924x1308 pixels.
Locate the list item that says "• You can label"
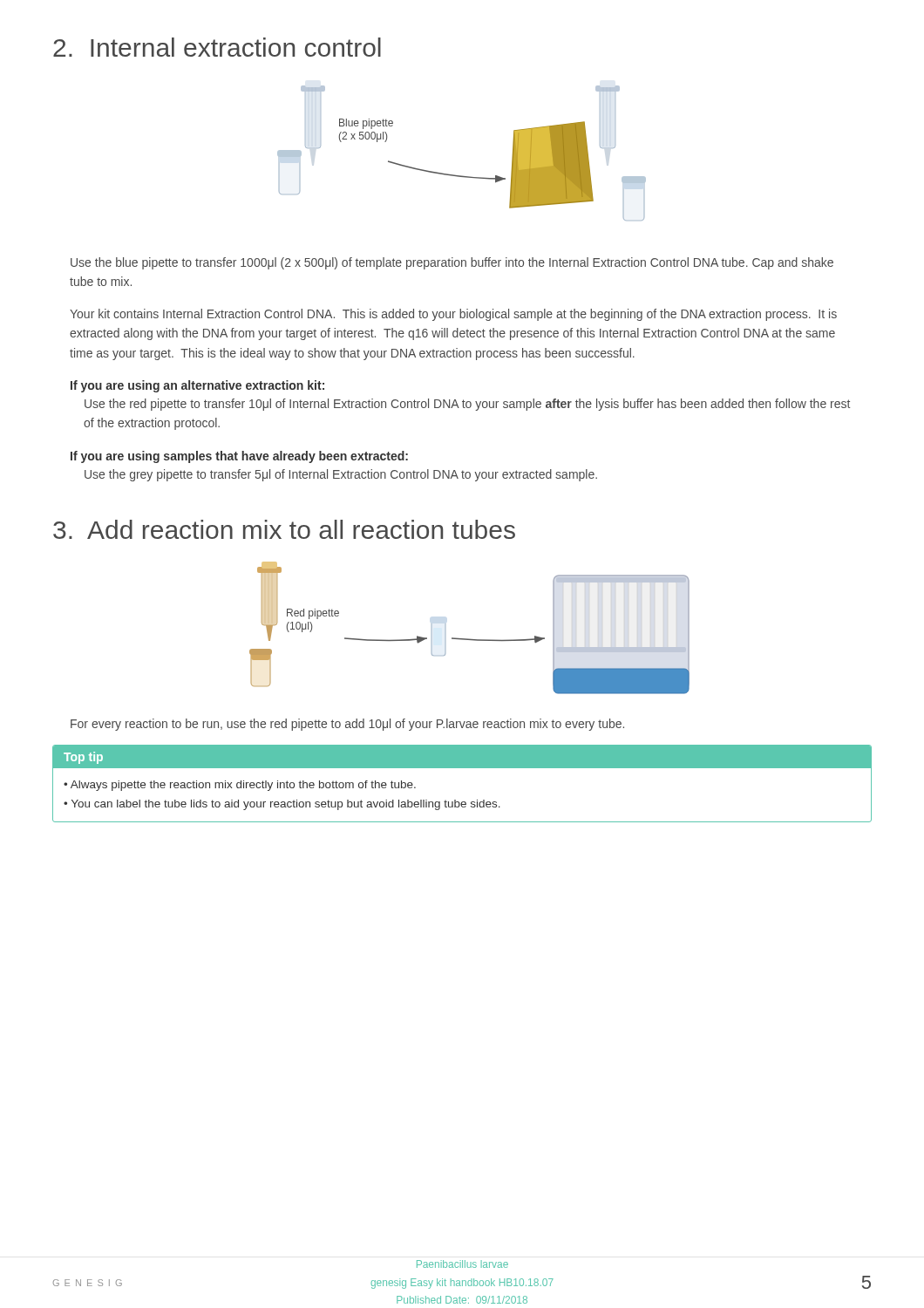pos(282,804)
